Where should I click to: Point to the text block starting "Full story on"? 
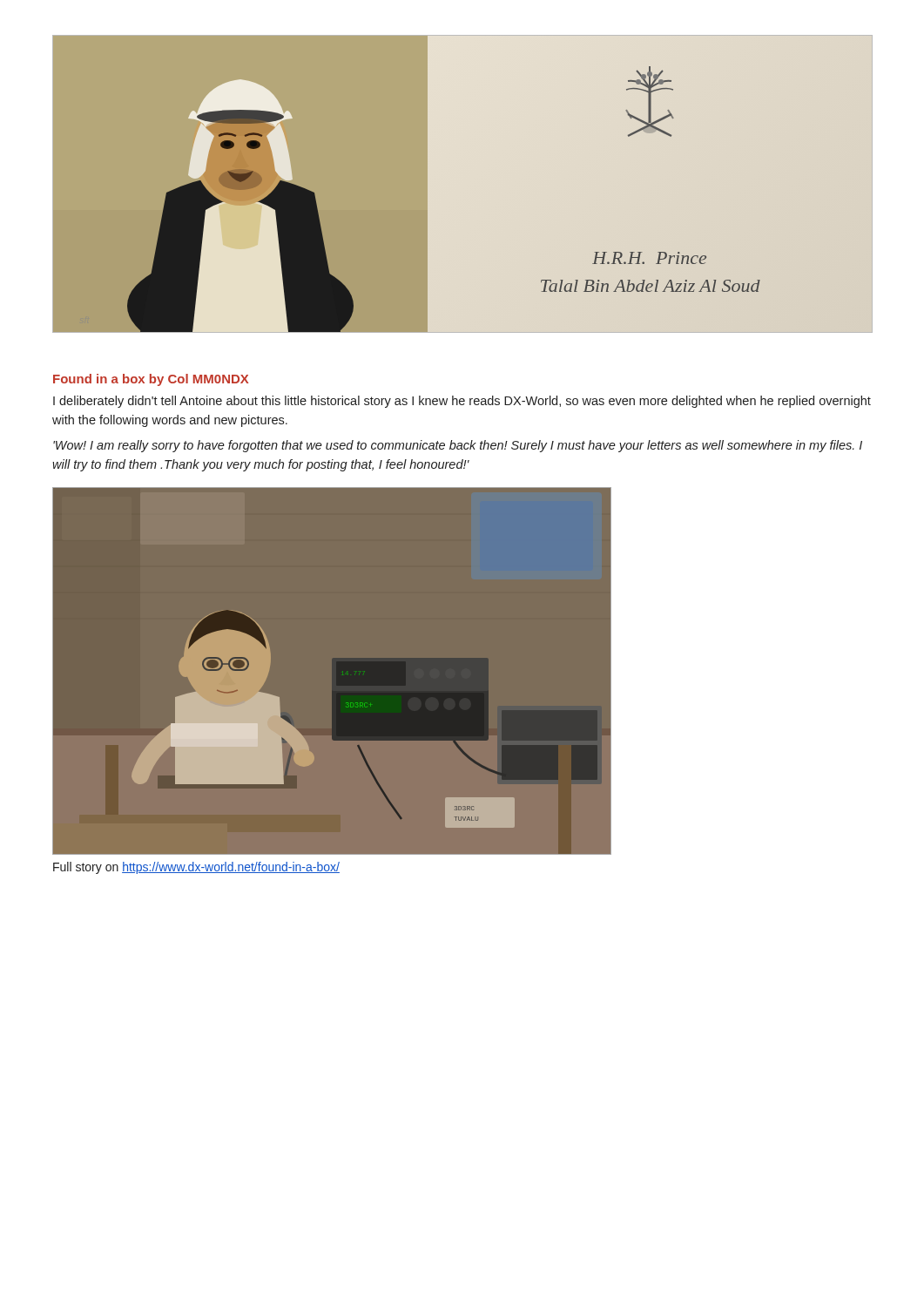pyautogui.click(x=196, y=867)
